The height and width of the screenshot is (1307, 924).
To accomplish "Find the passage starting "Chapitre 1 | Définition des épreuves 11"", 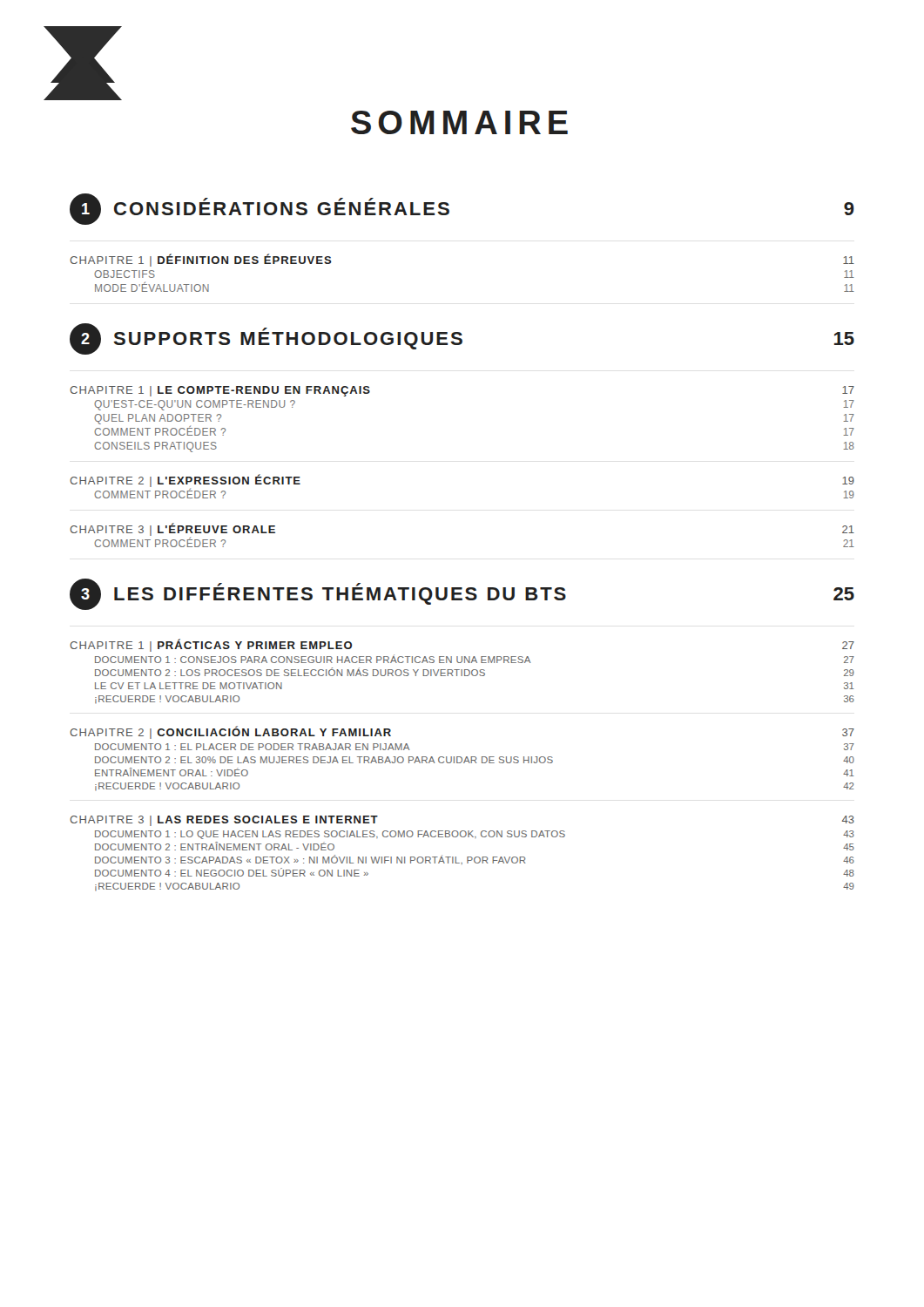I will click(202, 260).
